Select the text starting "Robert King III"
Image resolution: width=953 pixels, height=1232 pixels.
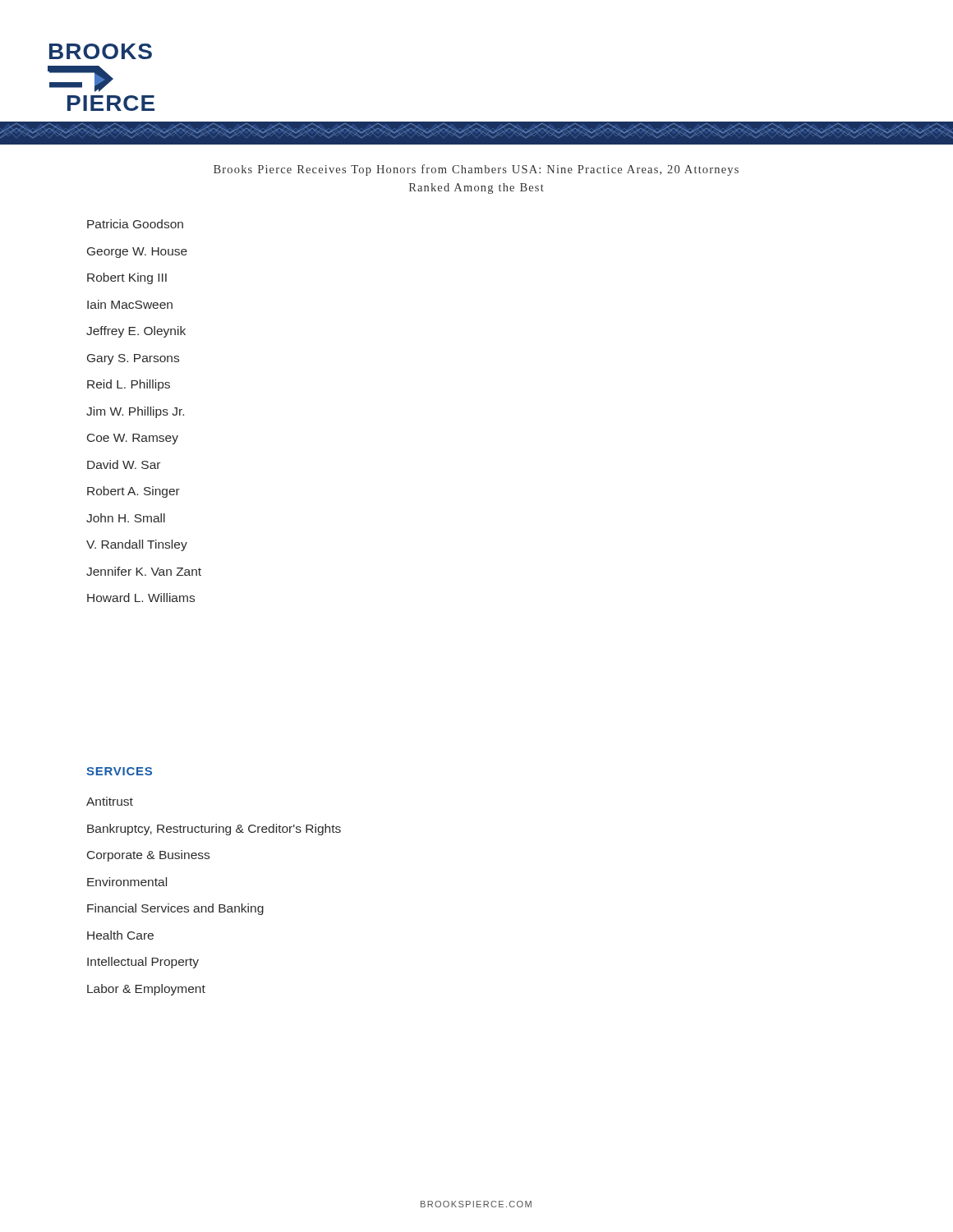(x=127, y=277)
